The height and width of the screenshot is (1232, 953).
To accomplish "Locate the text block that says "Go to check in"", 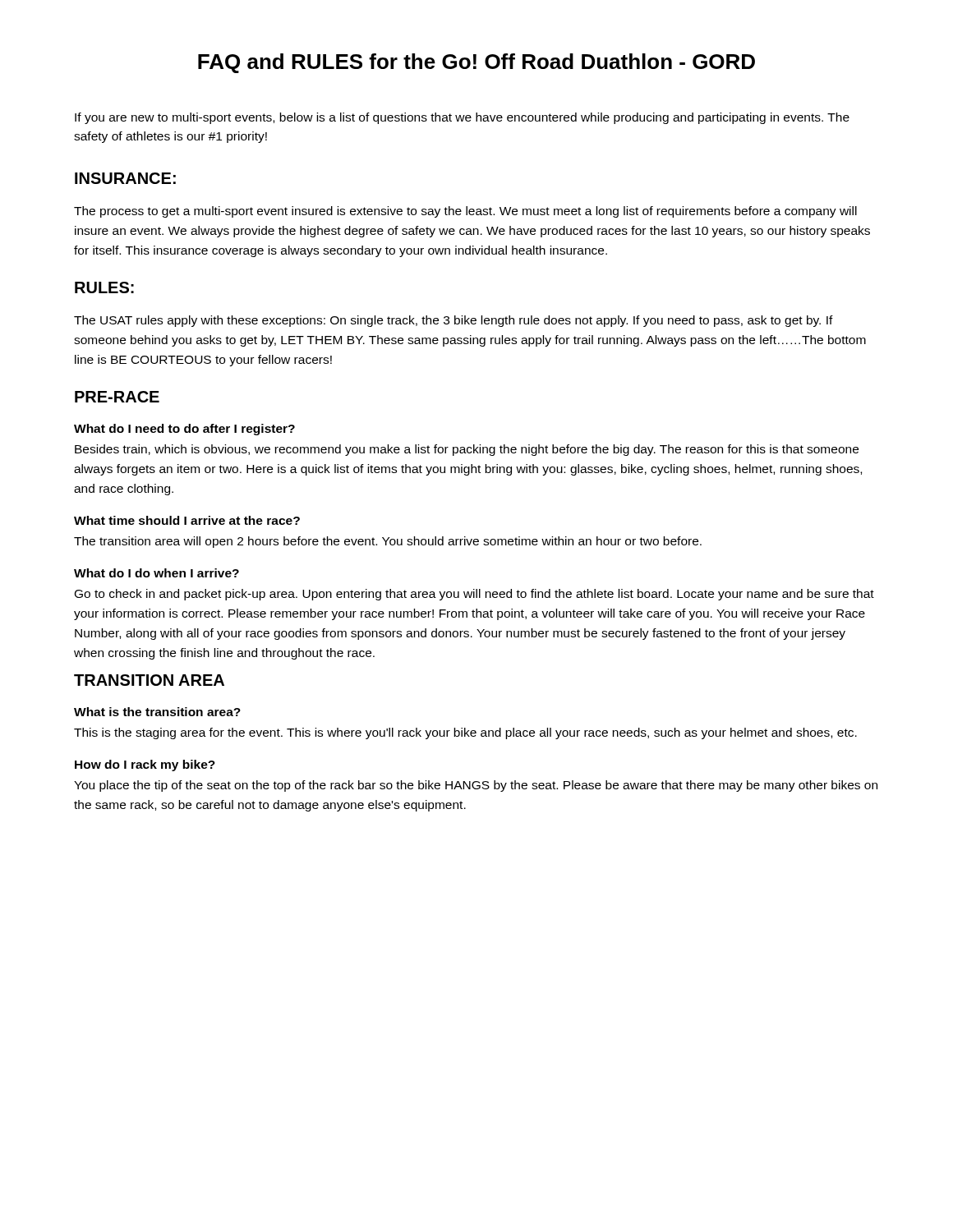I will [x=476, y=623].
